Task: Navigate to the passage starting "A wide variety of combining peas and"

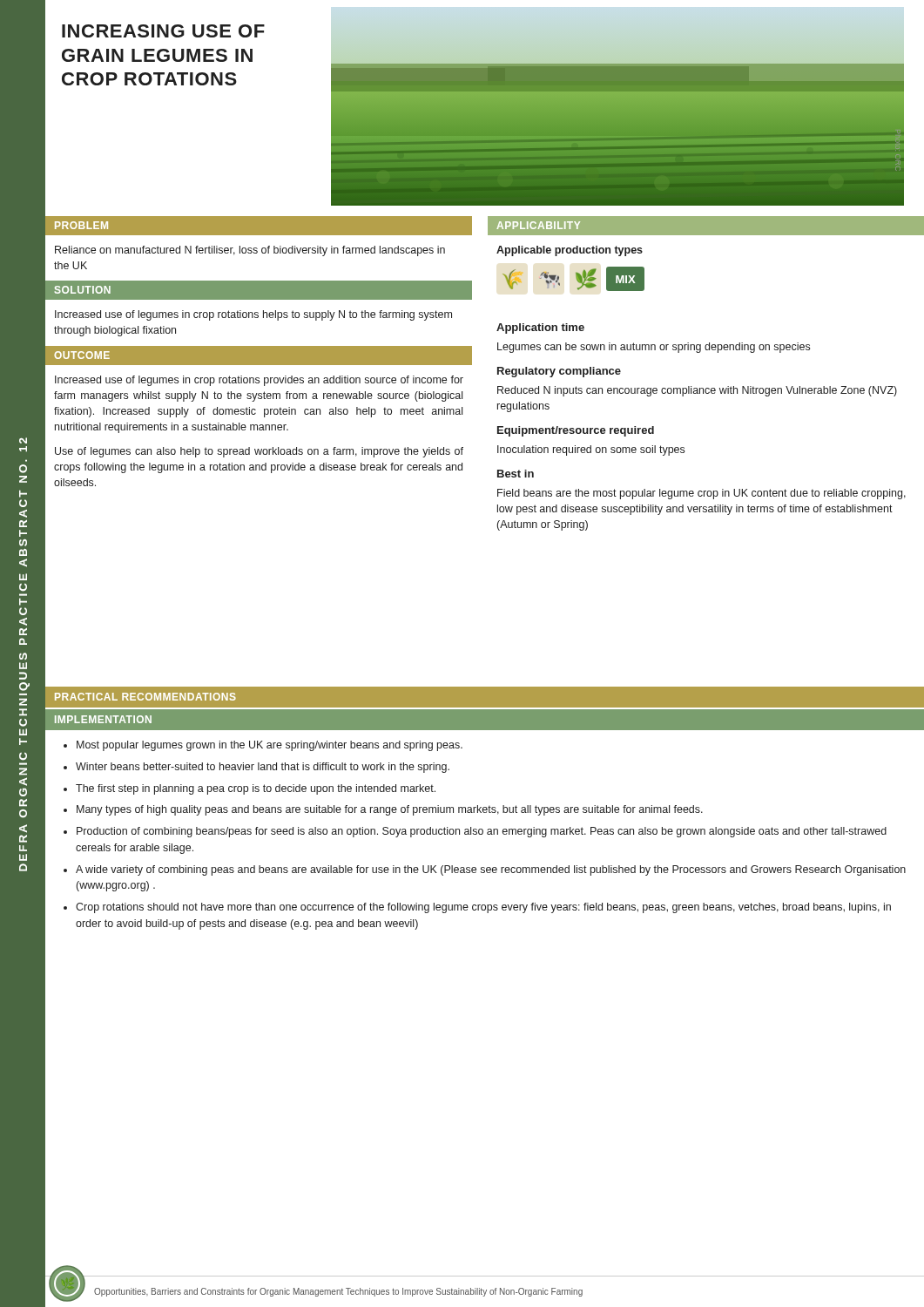Action: [x=491, y=877]
